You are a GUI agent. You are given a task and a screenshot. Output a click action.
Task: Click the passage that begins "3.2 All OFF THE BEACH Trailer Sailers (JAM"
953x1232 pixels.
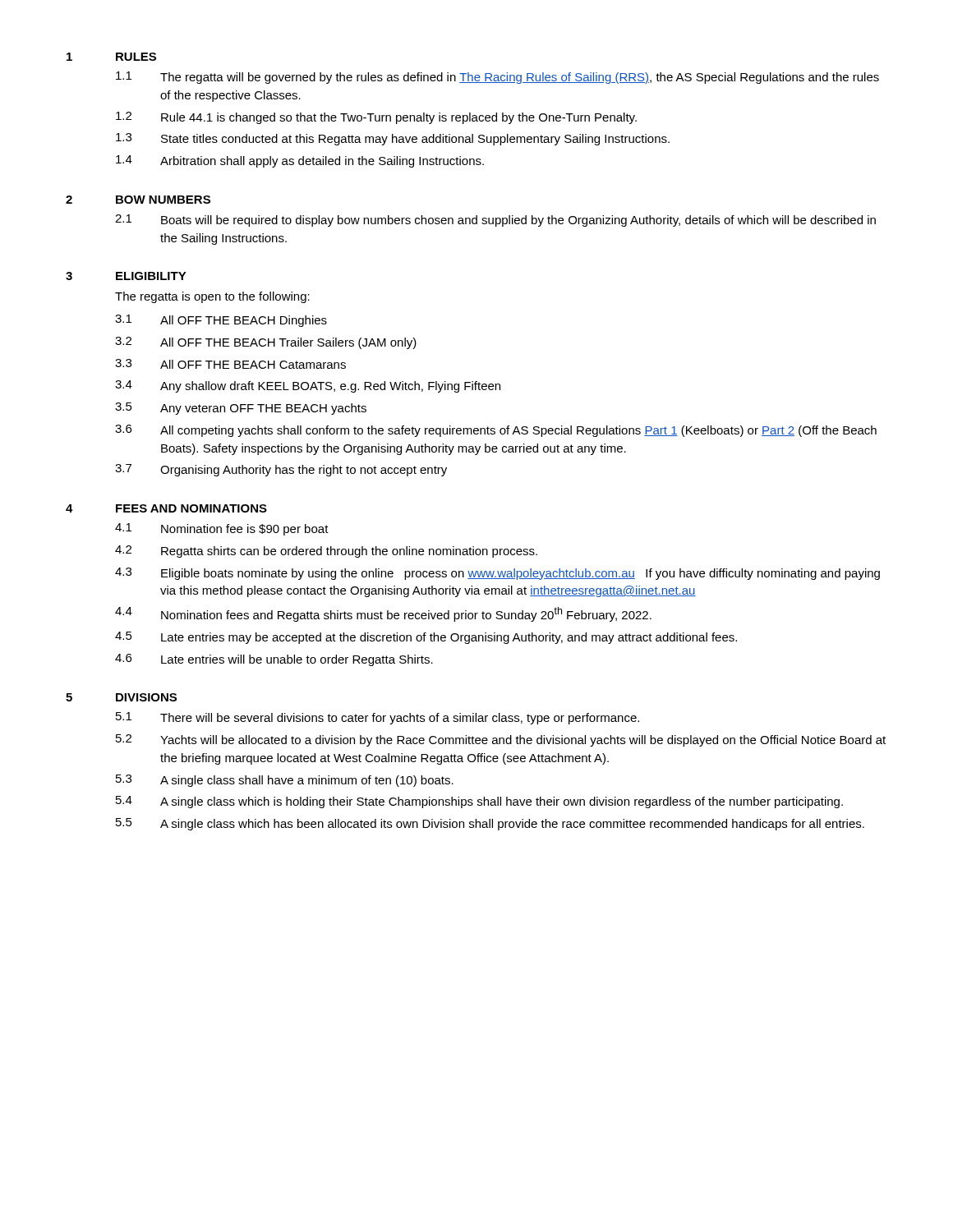(266, 343)
